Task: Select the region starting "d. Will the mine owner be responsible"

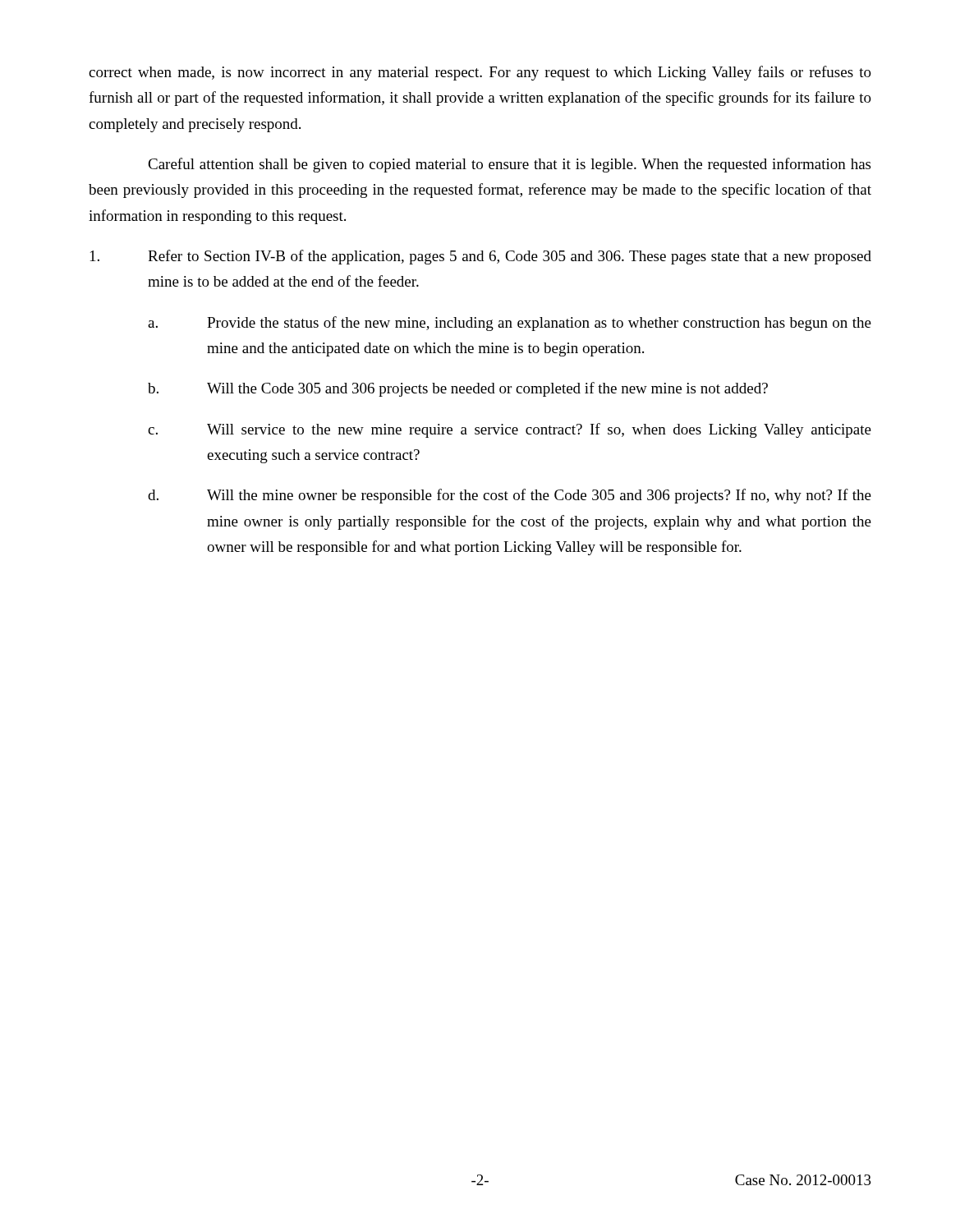Action: 510,521
